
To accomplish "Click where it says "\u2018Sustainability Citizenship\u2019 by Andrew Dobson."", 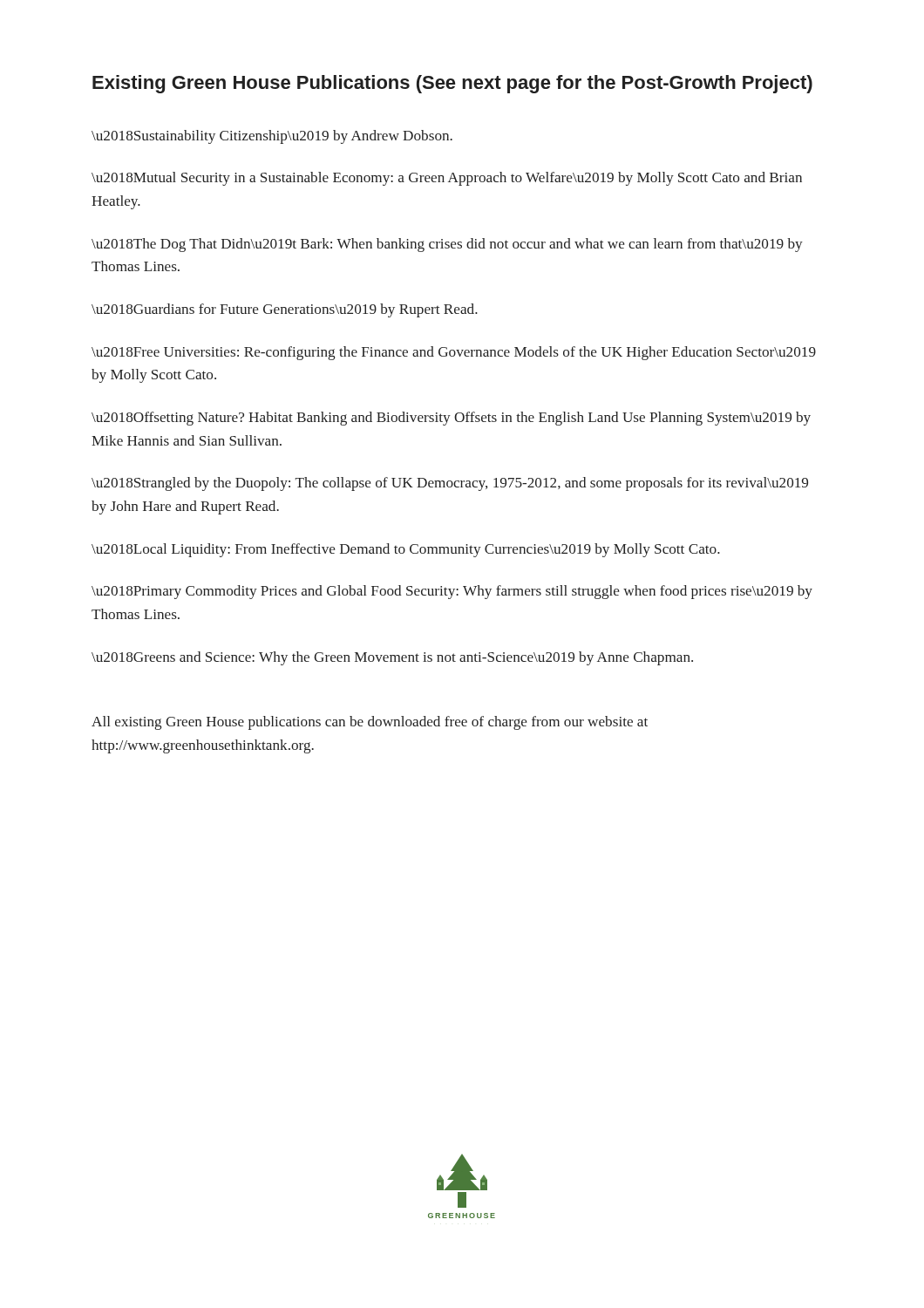I will coord(272,135).
